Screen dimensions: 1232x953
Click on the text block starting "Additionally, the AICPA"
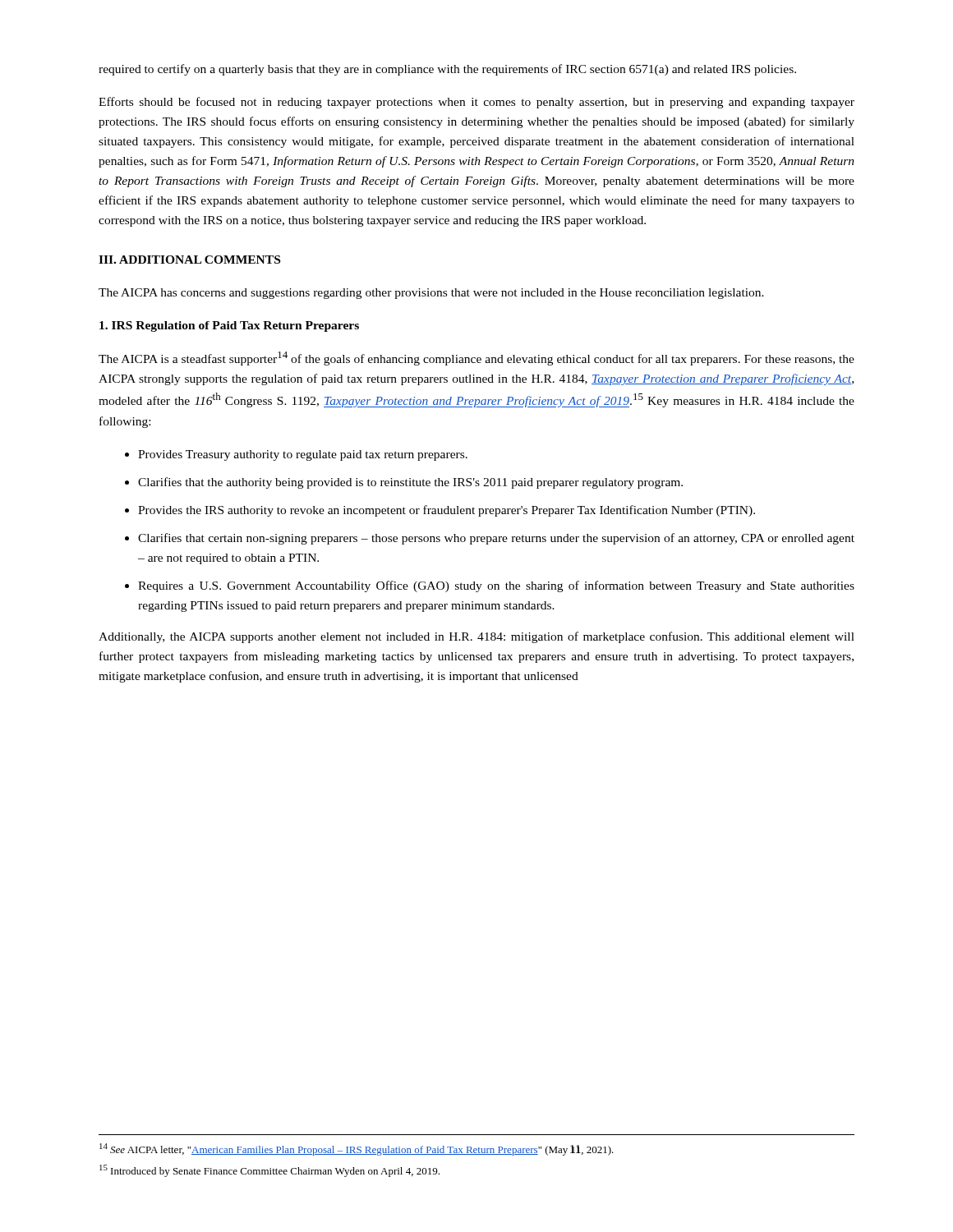476,656
